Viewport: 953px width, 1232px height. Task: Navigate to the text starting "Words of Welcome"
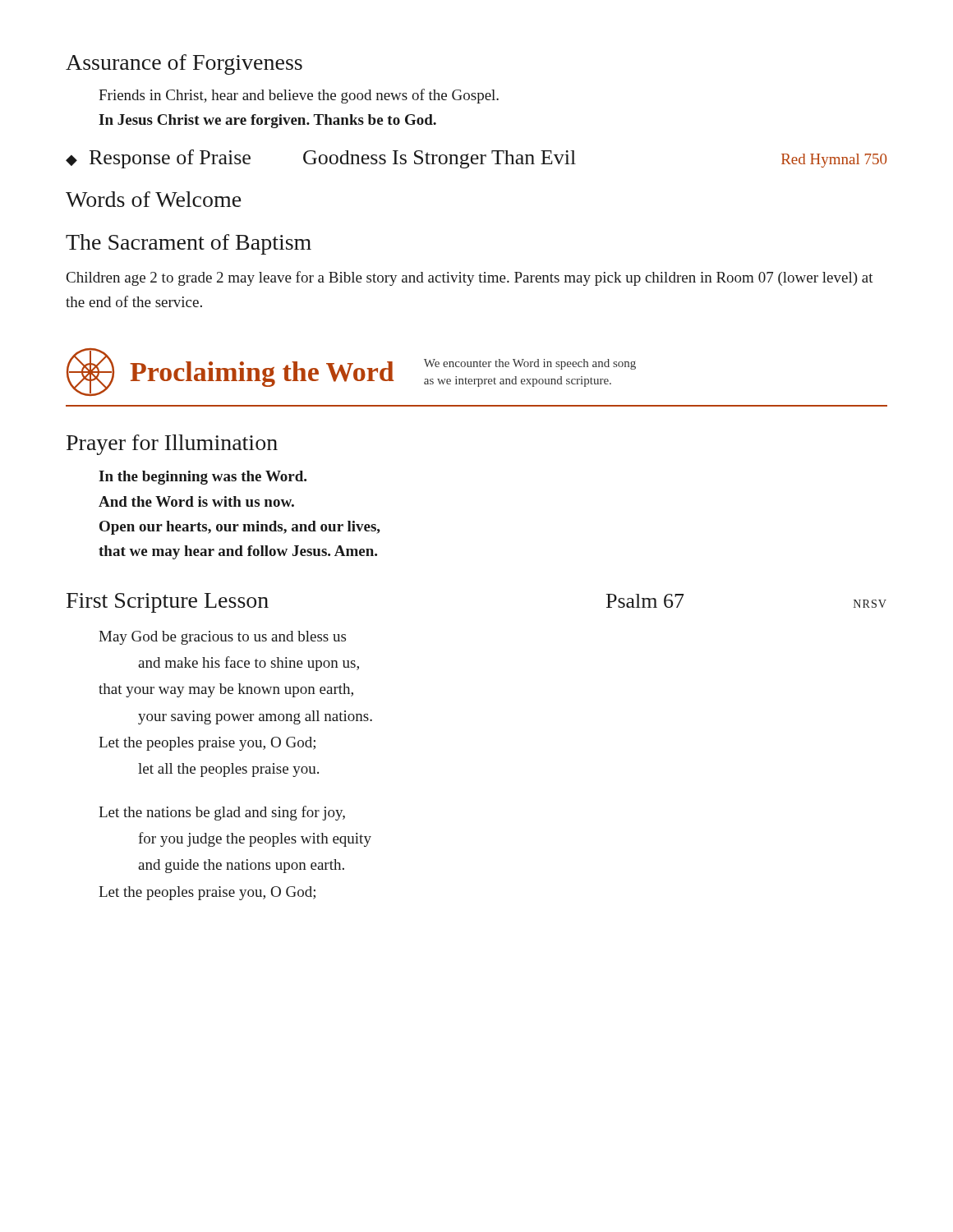[154, 199]
